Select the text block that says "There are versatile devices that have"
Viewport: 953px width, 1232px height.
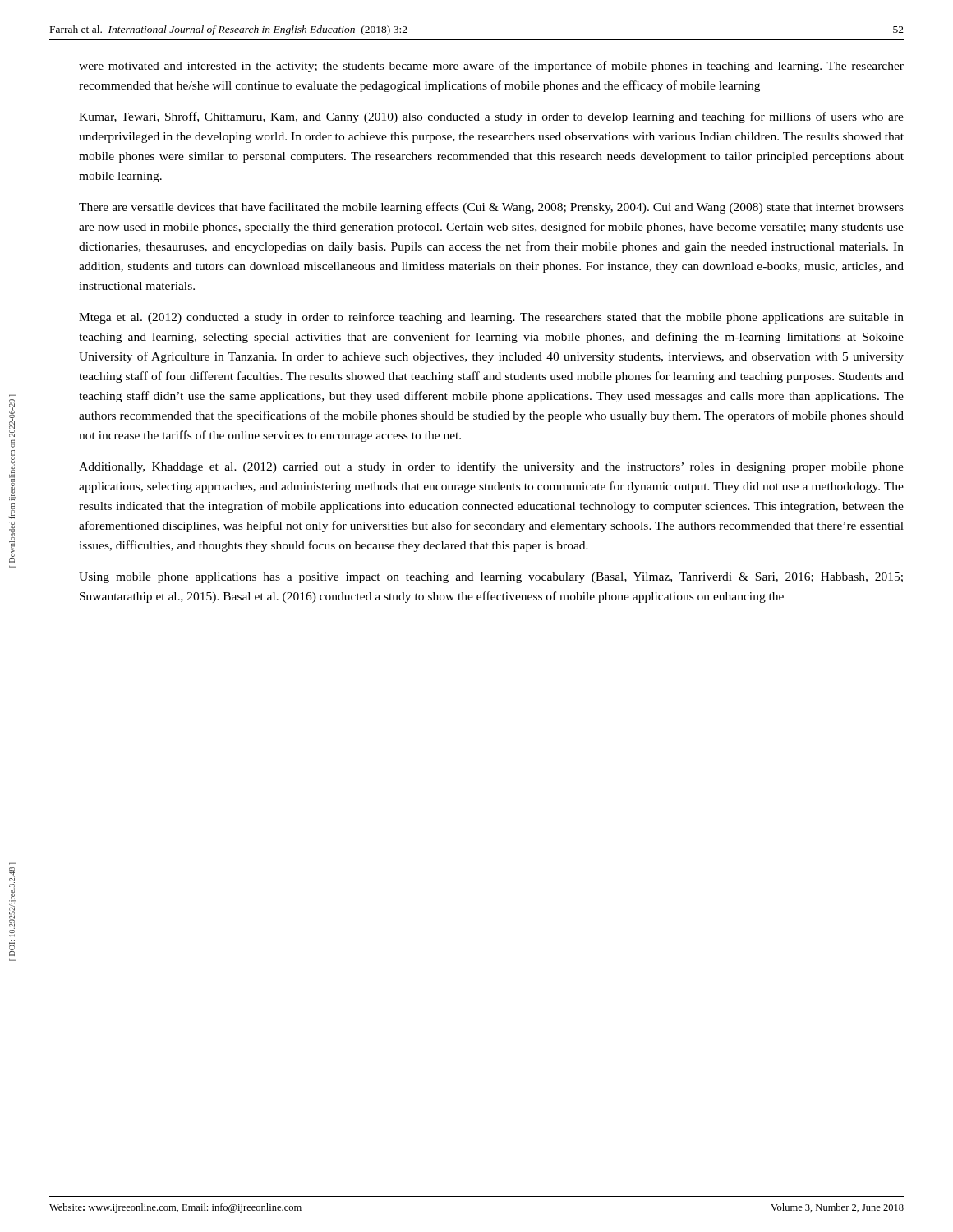tap(491, 246)
